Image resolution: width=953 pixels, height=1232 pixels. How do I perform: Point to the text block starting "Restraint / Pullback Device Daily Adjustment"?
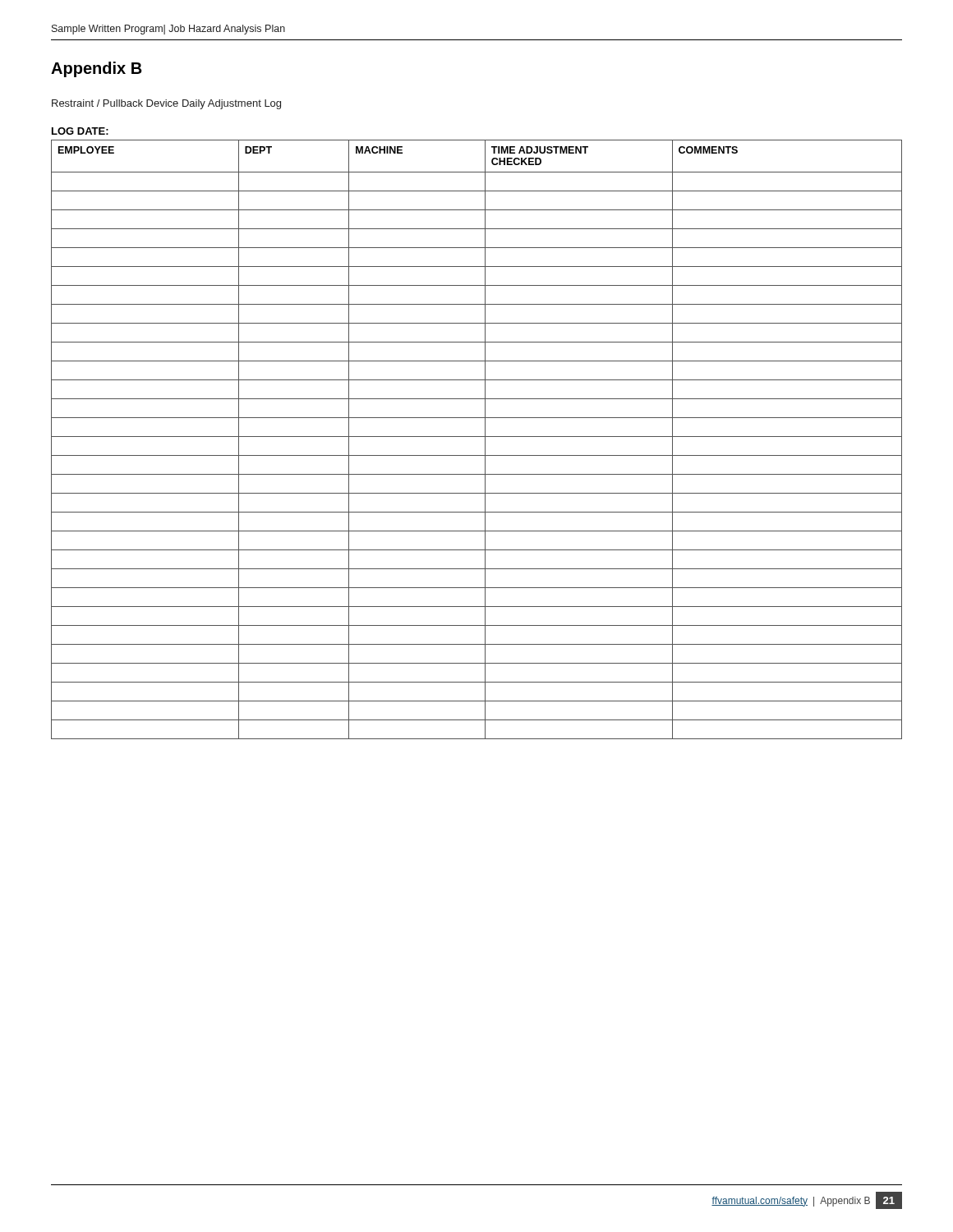166,103
